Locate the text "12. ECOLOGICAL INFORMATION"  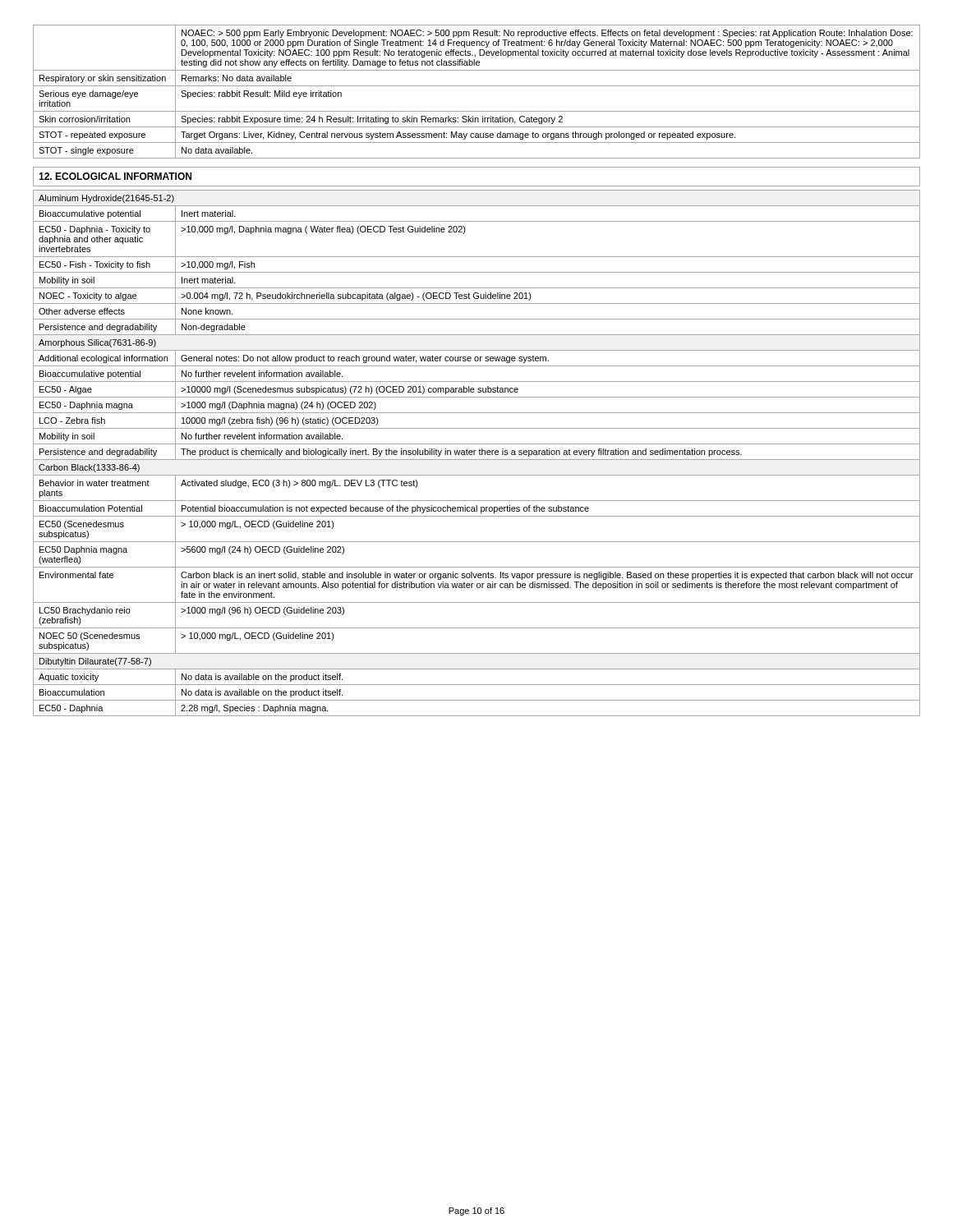[115, 177]
